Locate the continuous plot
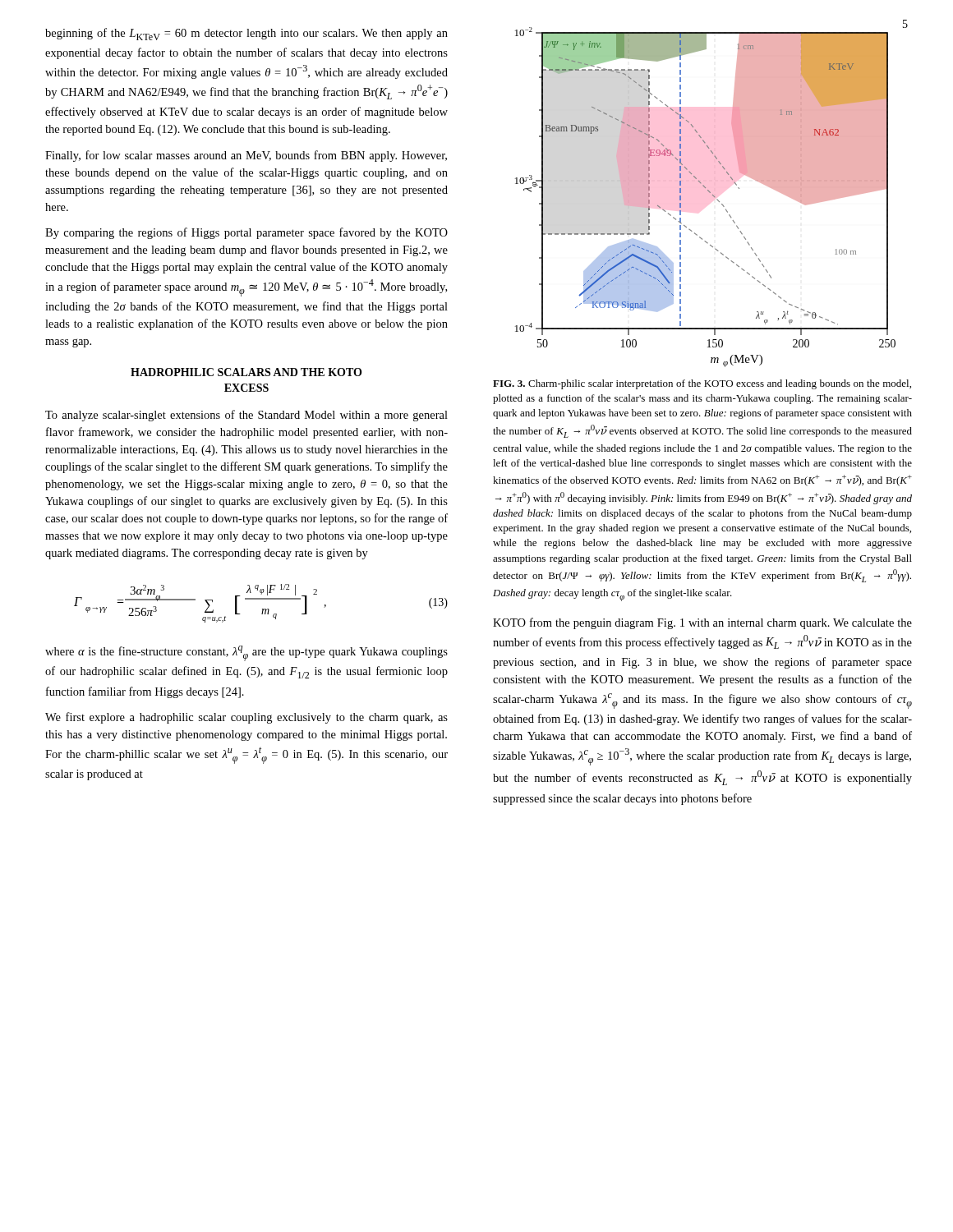This screenshot has height=1232, width=953. (698, 197)
